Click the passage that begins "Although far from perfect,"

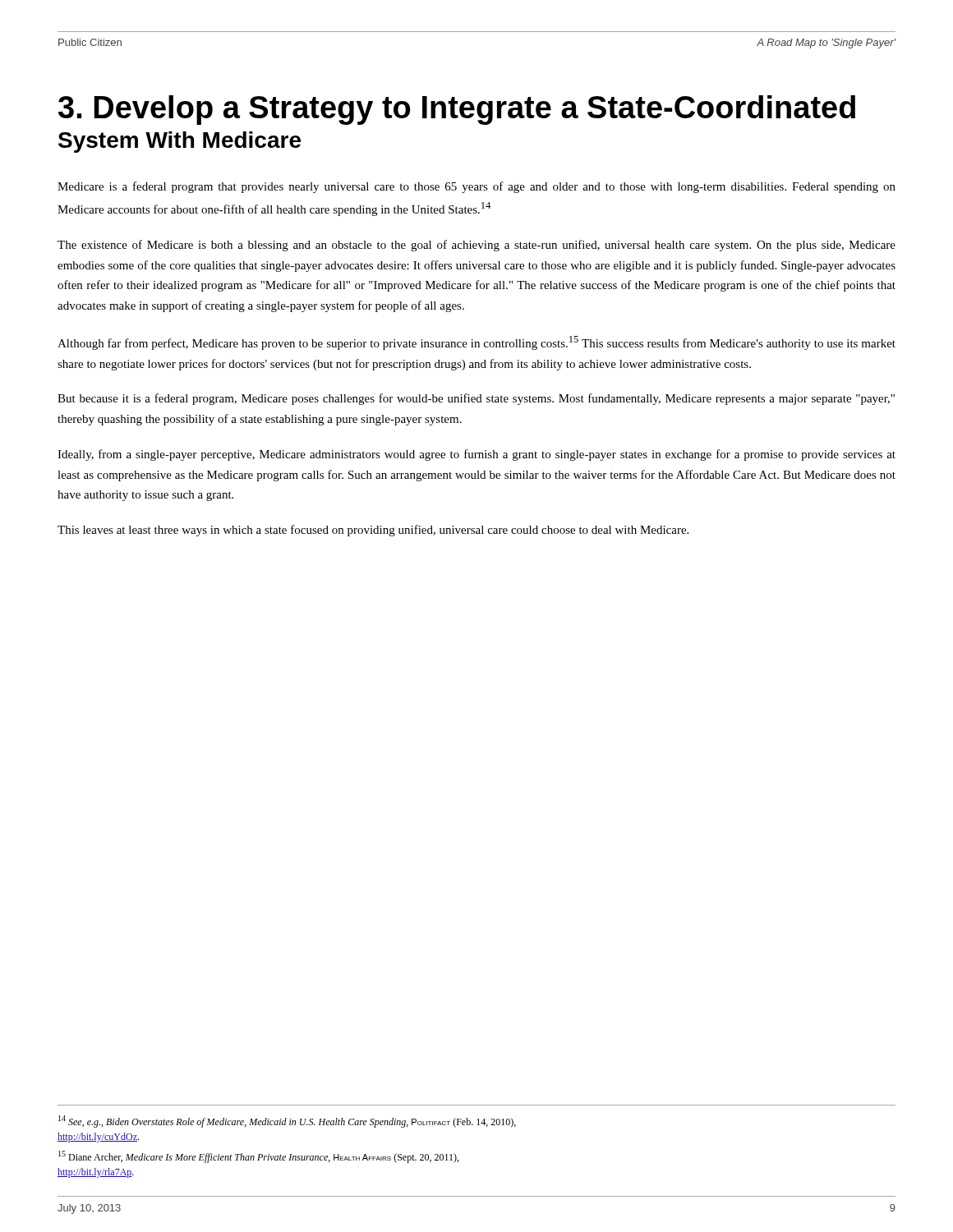pos(476,352)
